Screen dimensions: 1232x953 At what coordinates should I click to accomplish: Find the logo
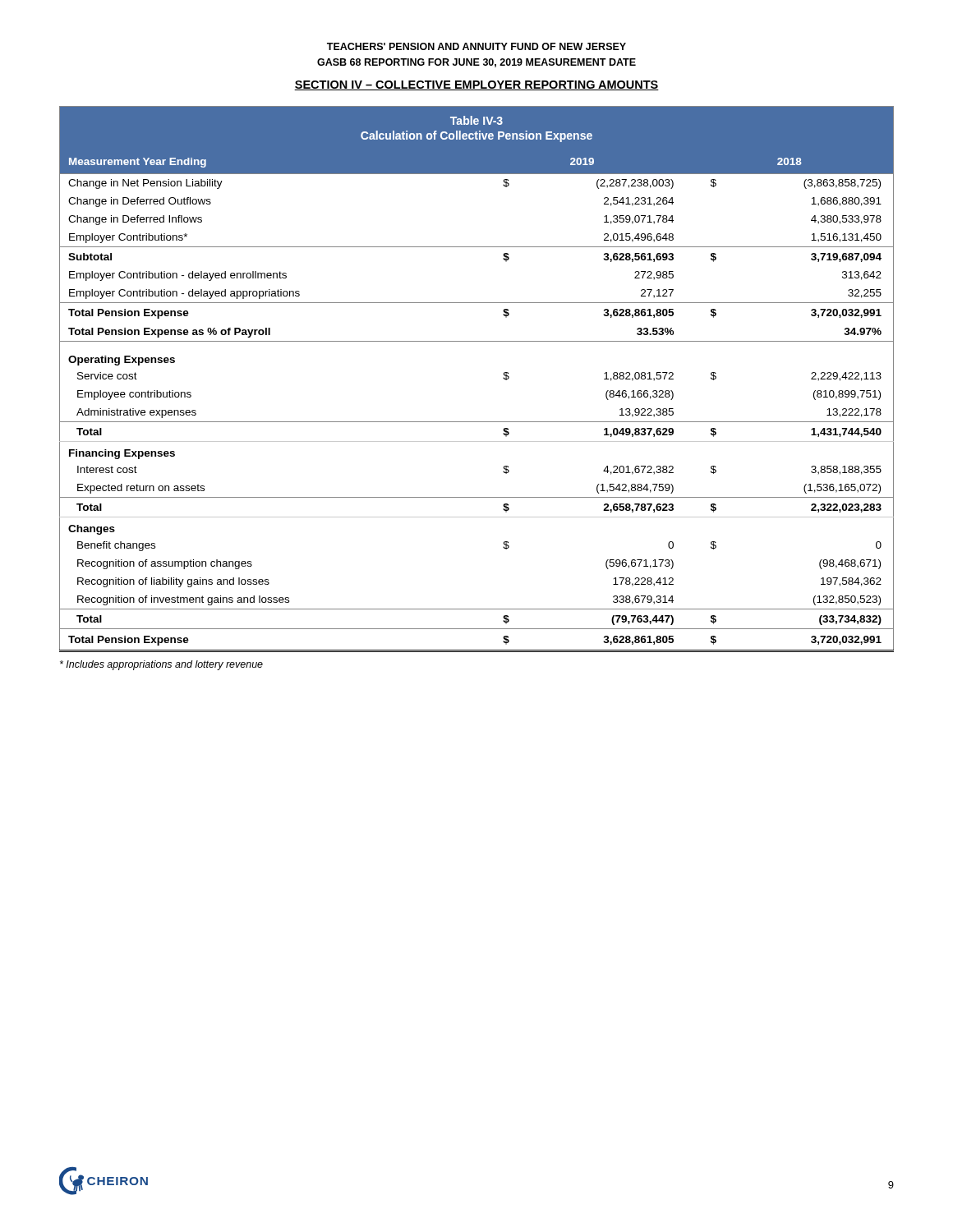click(x=117, y=1181)
